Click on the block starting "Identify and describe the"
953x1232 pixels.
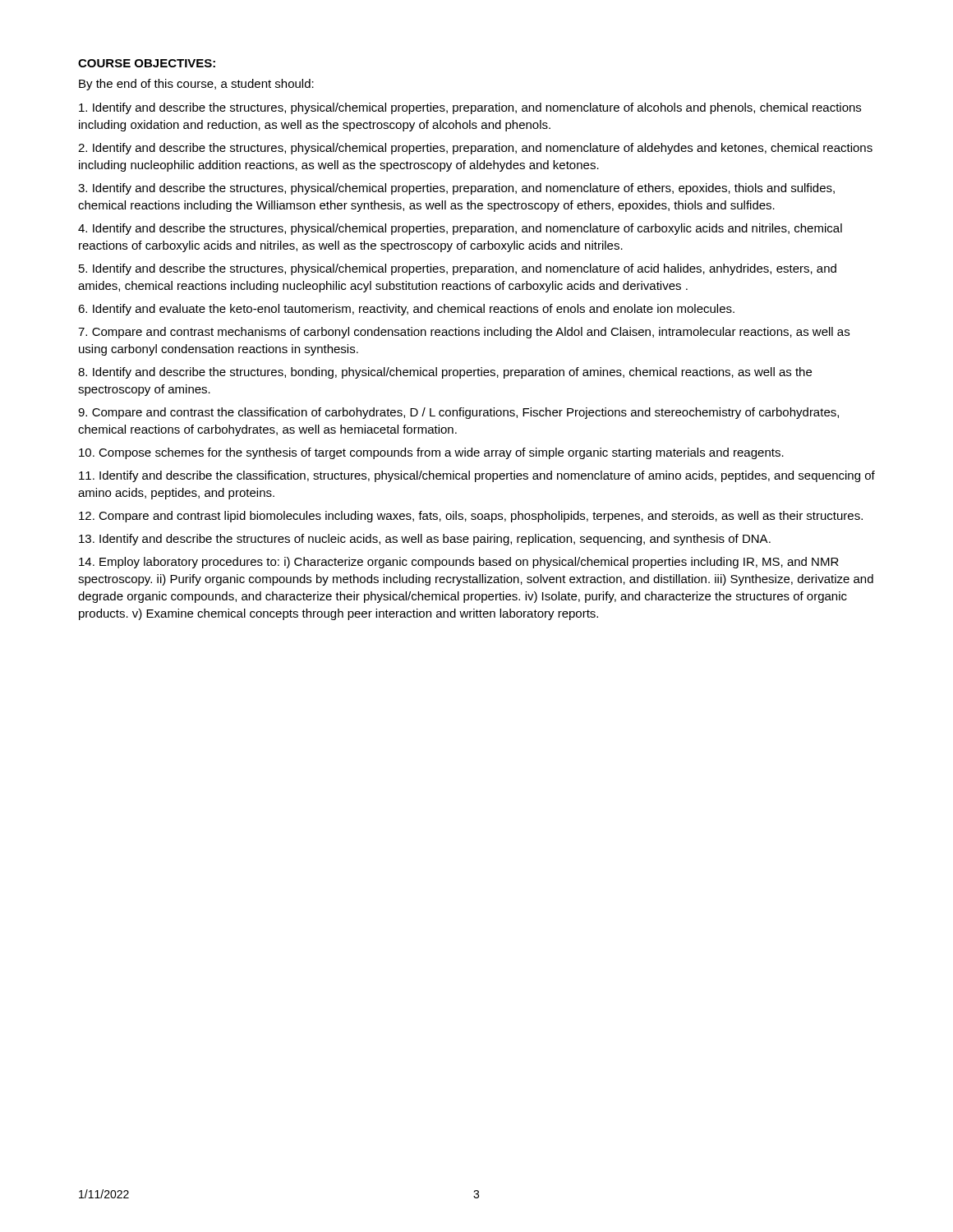[470, 116]
